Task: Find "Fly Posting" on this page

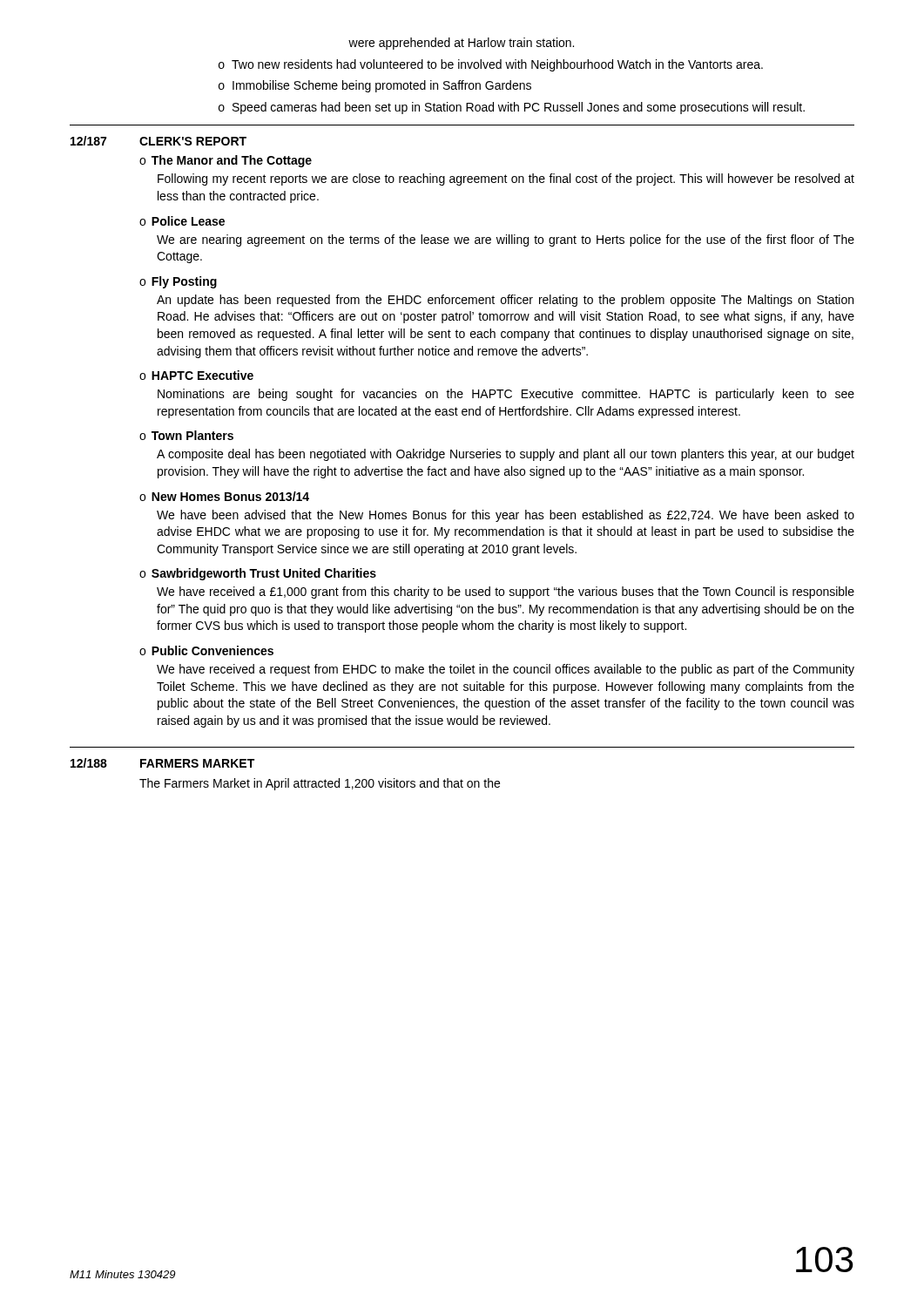Action: tap(184, 281)
